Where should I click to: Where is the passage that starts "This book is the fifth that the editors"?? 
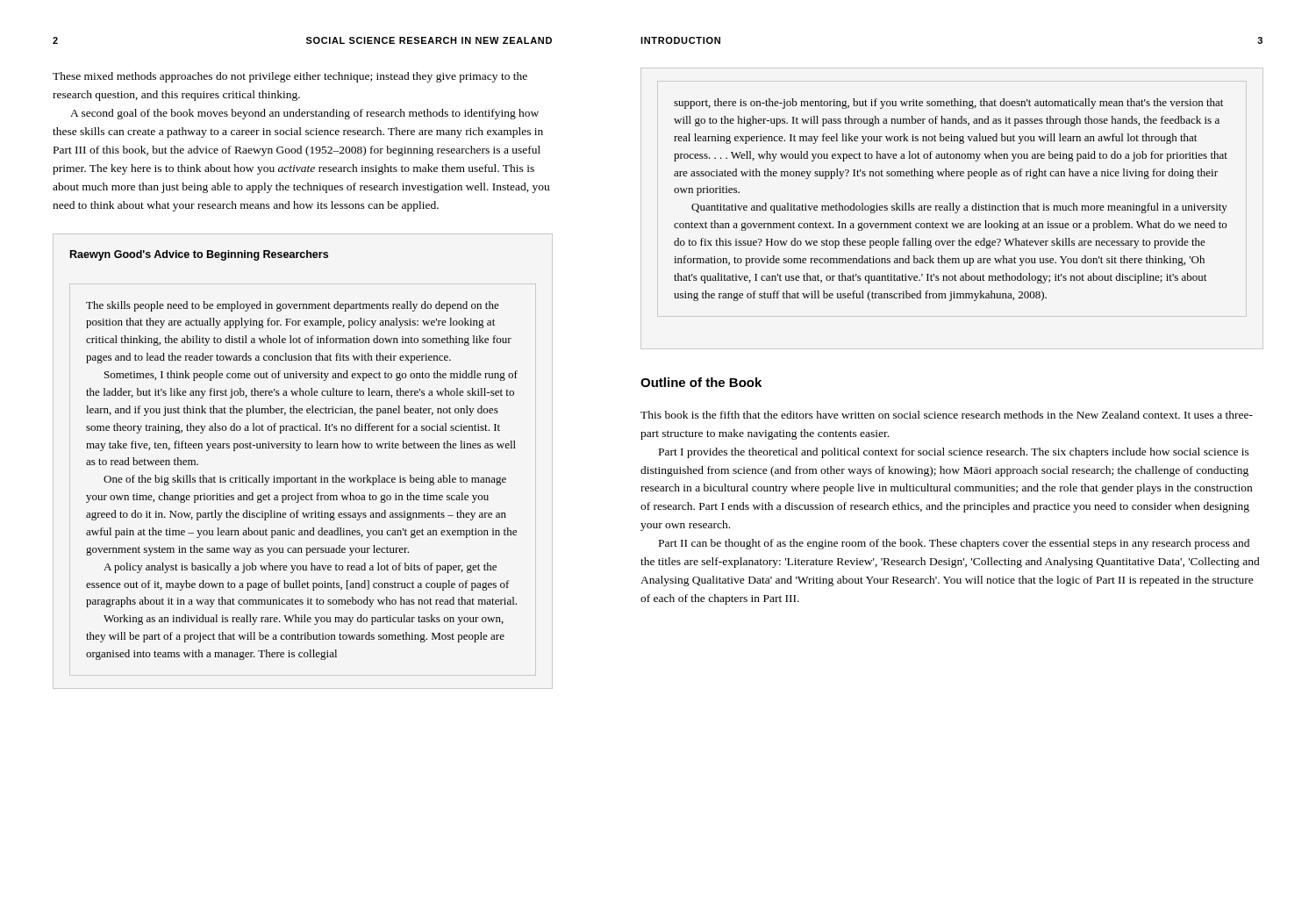coord(952,507)
